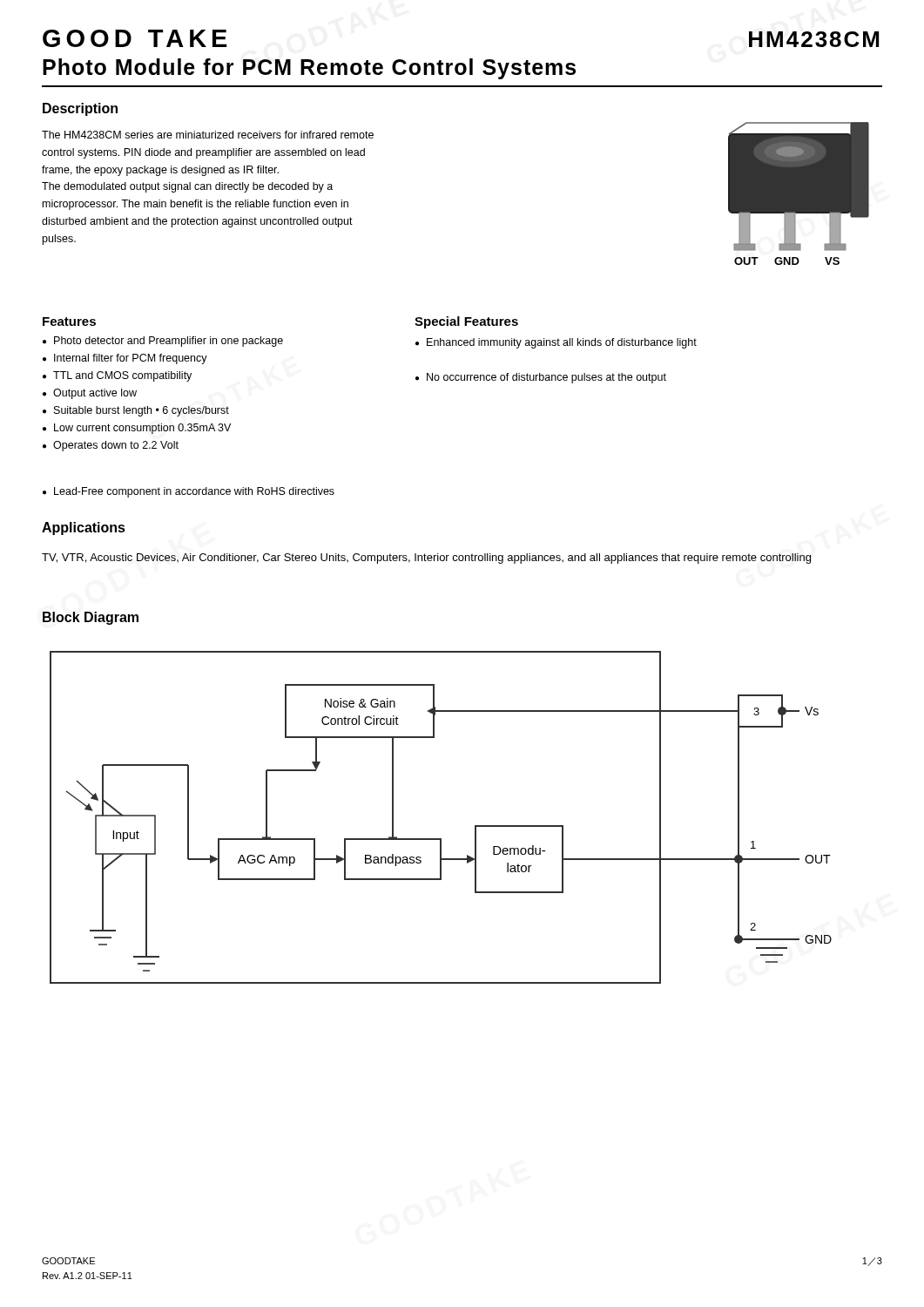Find the list item that reads "●Photo detector and Preamplifier in"
924x1307 pixels.
point(162,341)
